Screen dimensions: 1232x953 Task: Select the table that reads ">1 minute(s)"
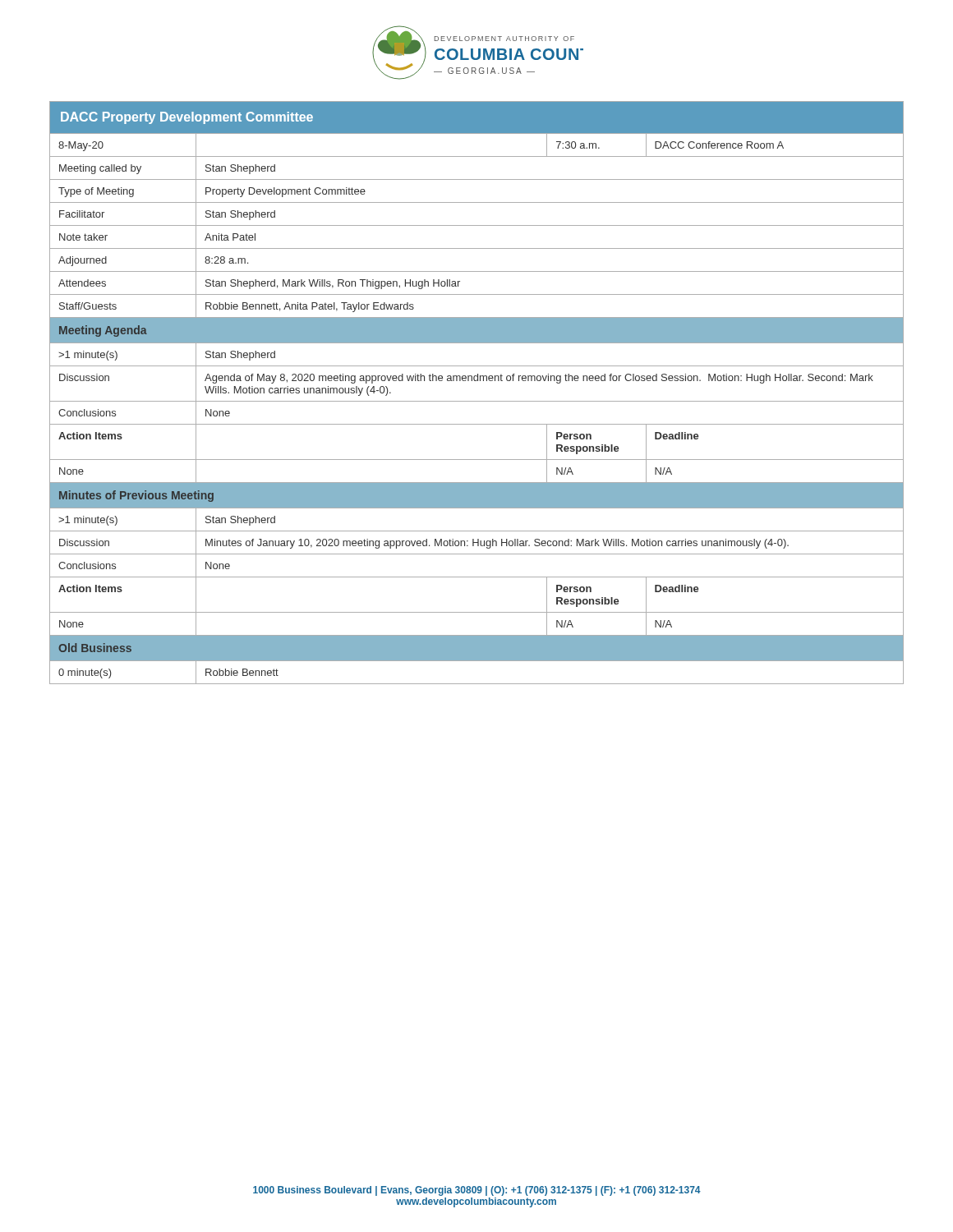476,393
